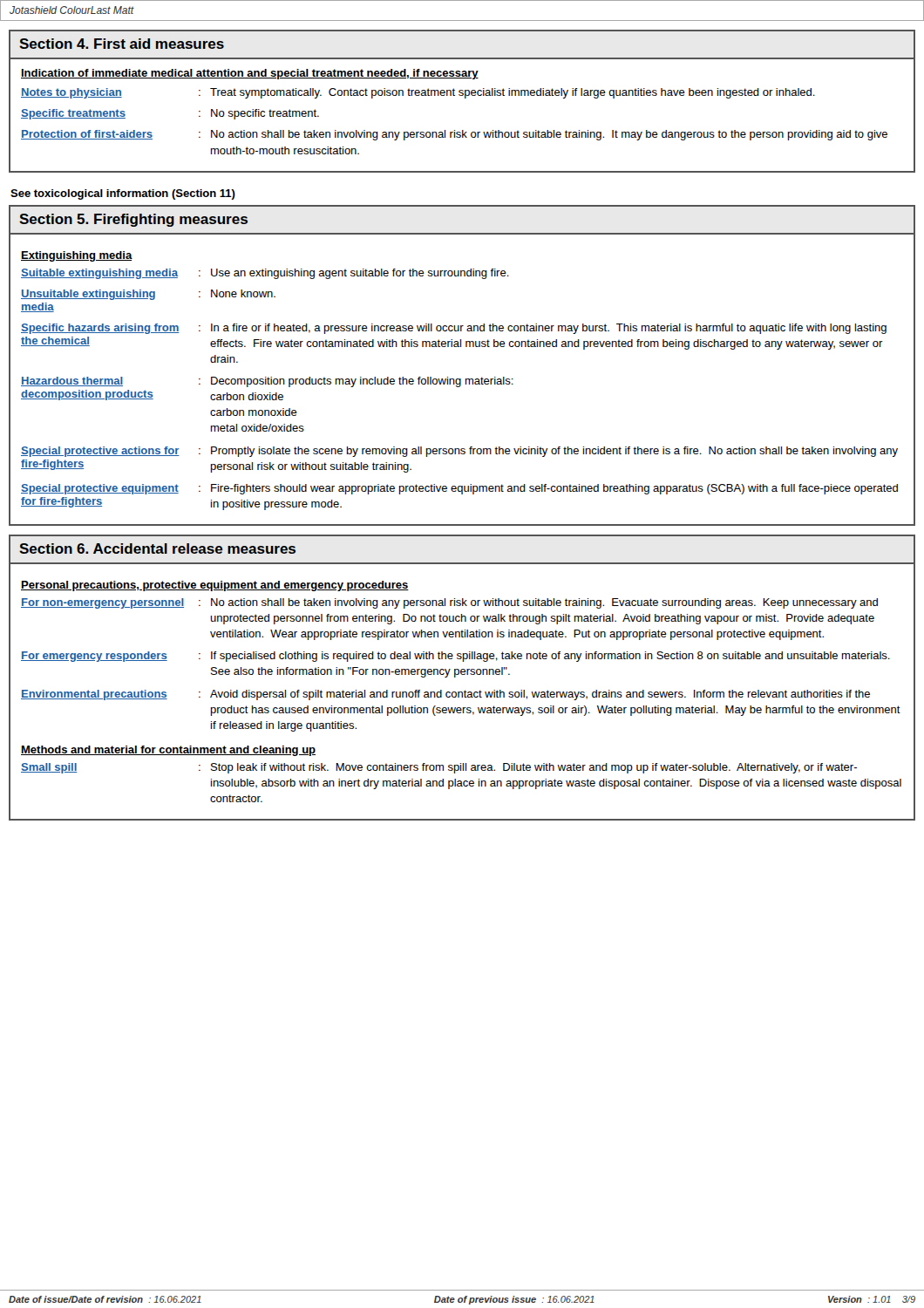Find the region starting "Small spill : Stop"

click(x=462, y=783)
